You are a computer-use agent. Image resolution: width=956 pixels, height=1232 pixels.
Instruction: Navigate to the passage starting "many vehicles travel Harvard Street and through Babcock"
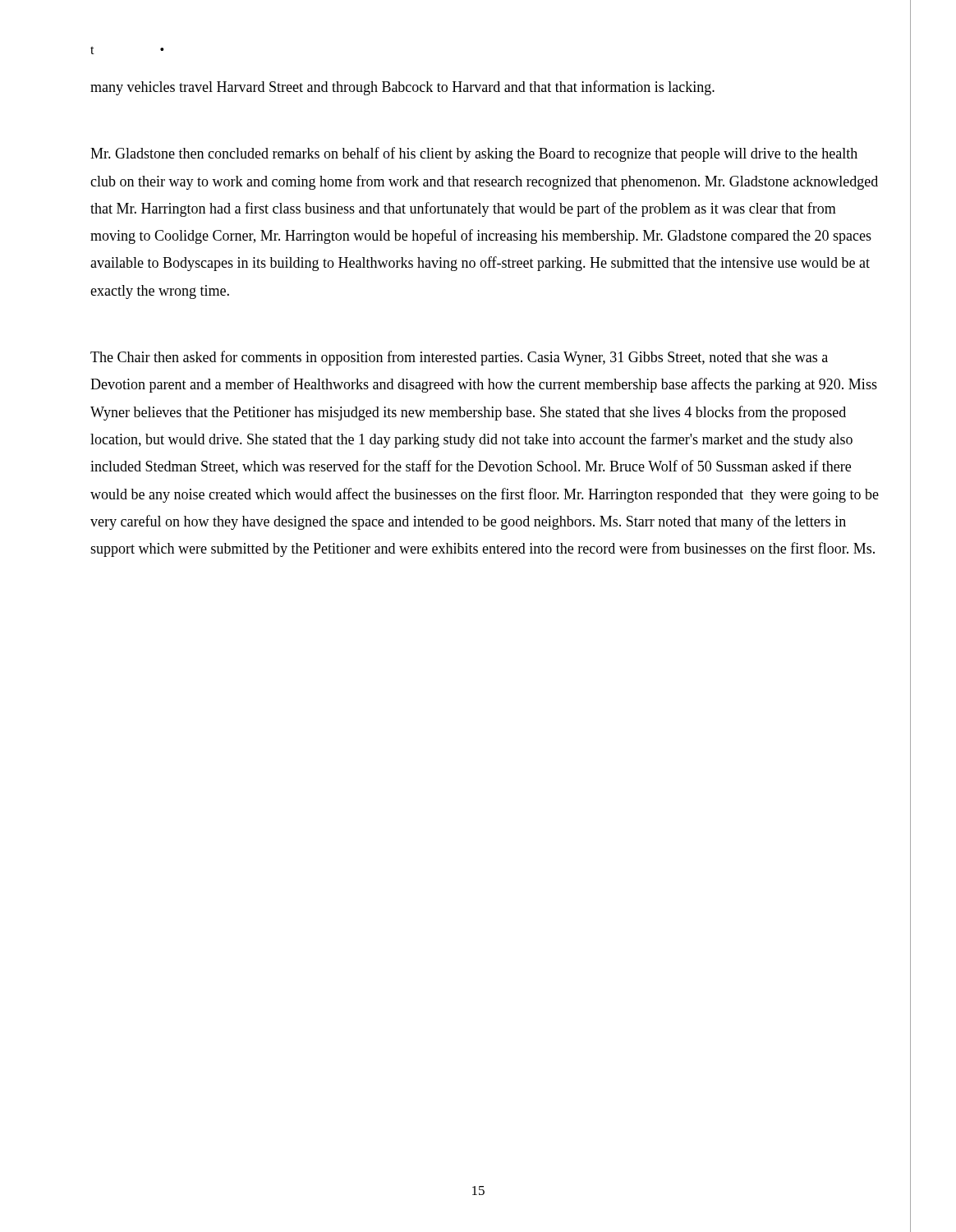click(403, 87)
